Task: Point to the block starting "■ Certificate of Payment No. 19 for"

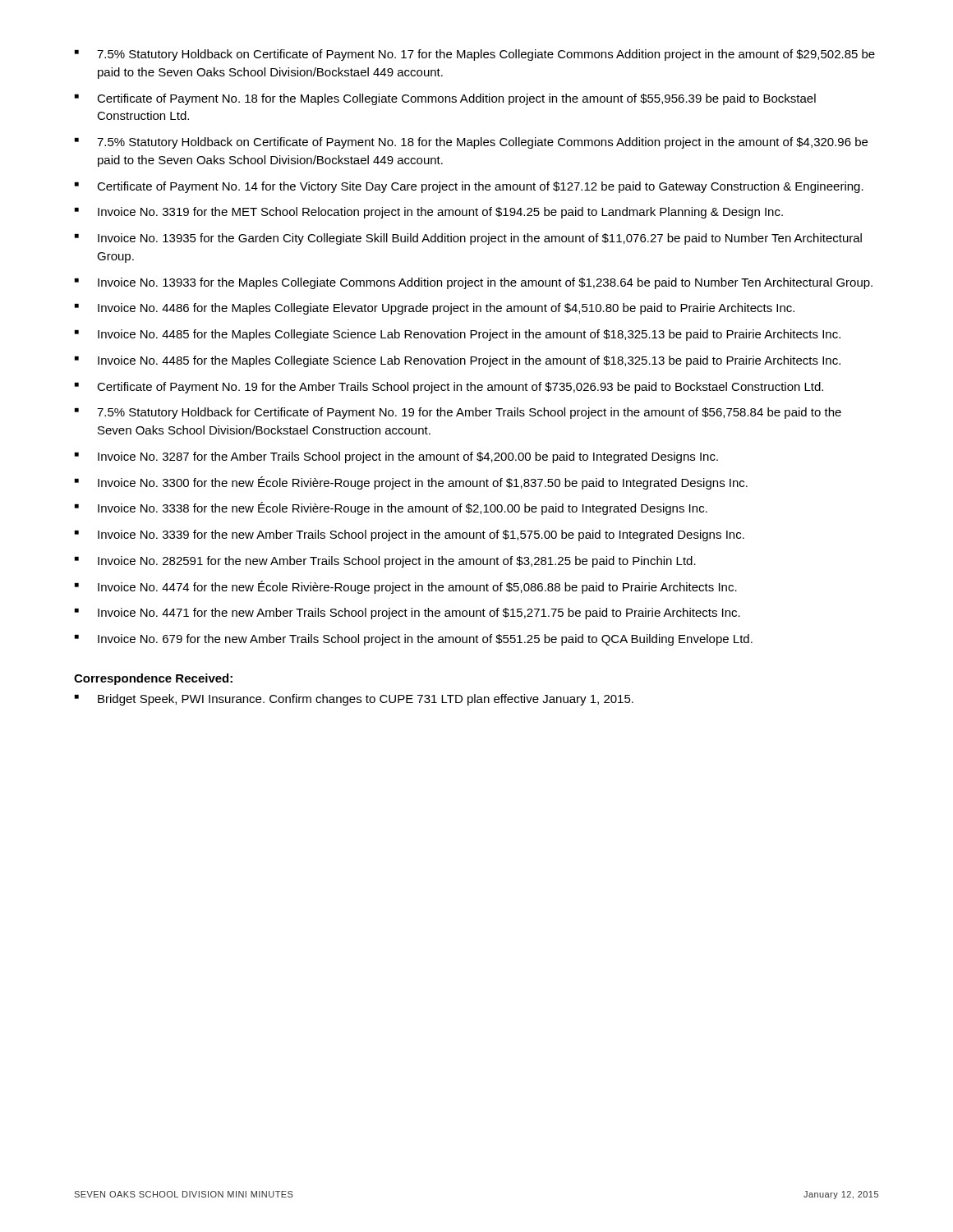Action: (x=476, y=386)
